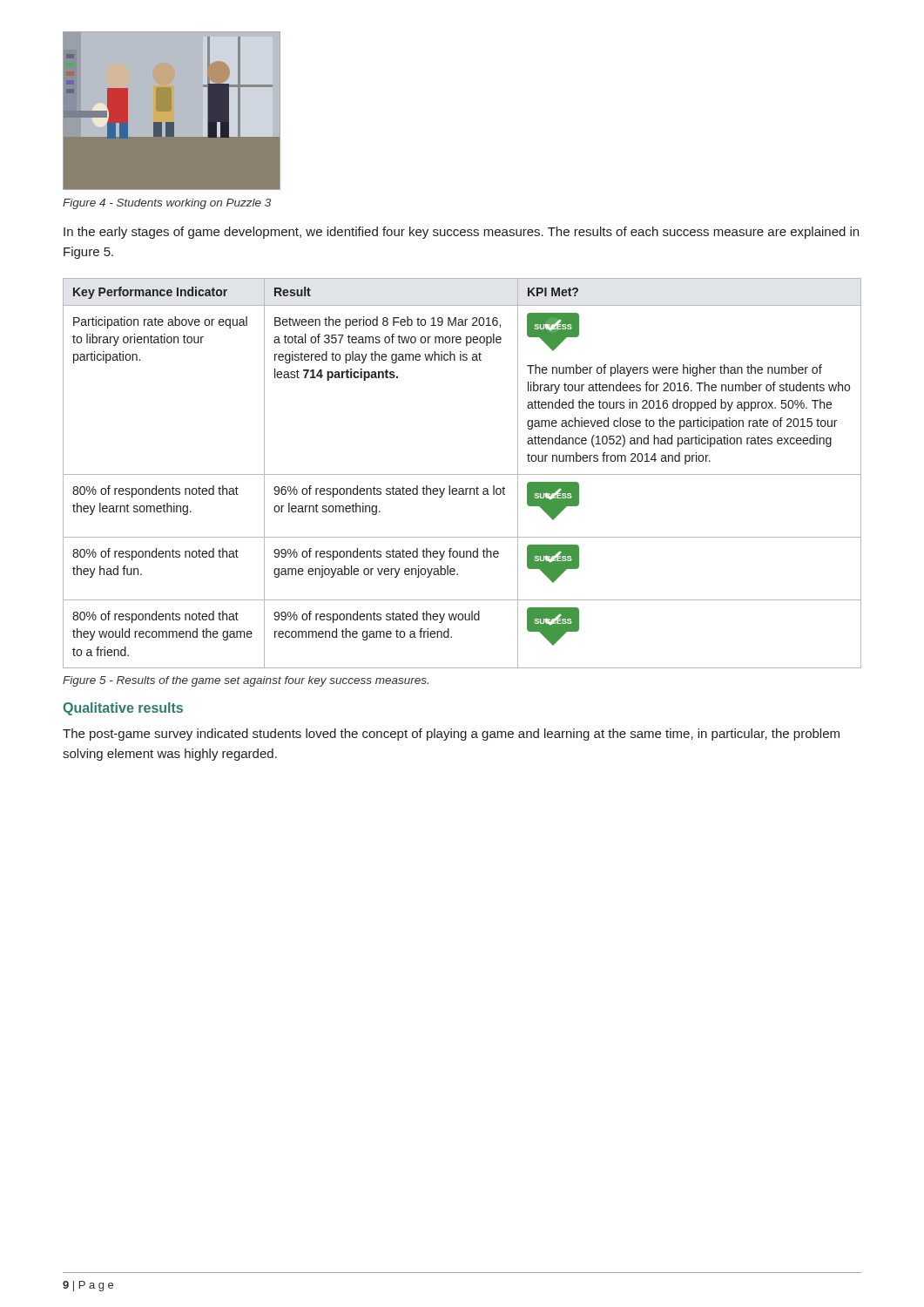The width and height of the screenshot is (924, 1307).
Task: Click on the text starting "Figure 5 - Results of the game set"
Action: [x=246, y=680]
